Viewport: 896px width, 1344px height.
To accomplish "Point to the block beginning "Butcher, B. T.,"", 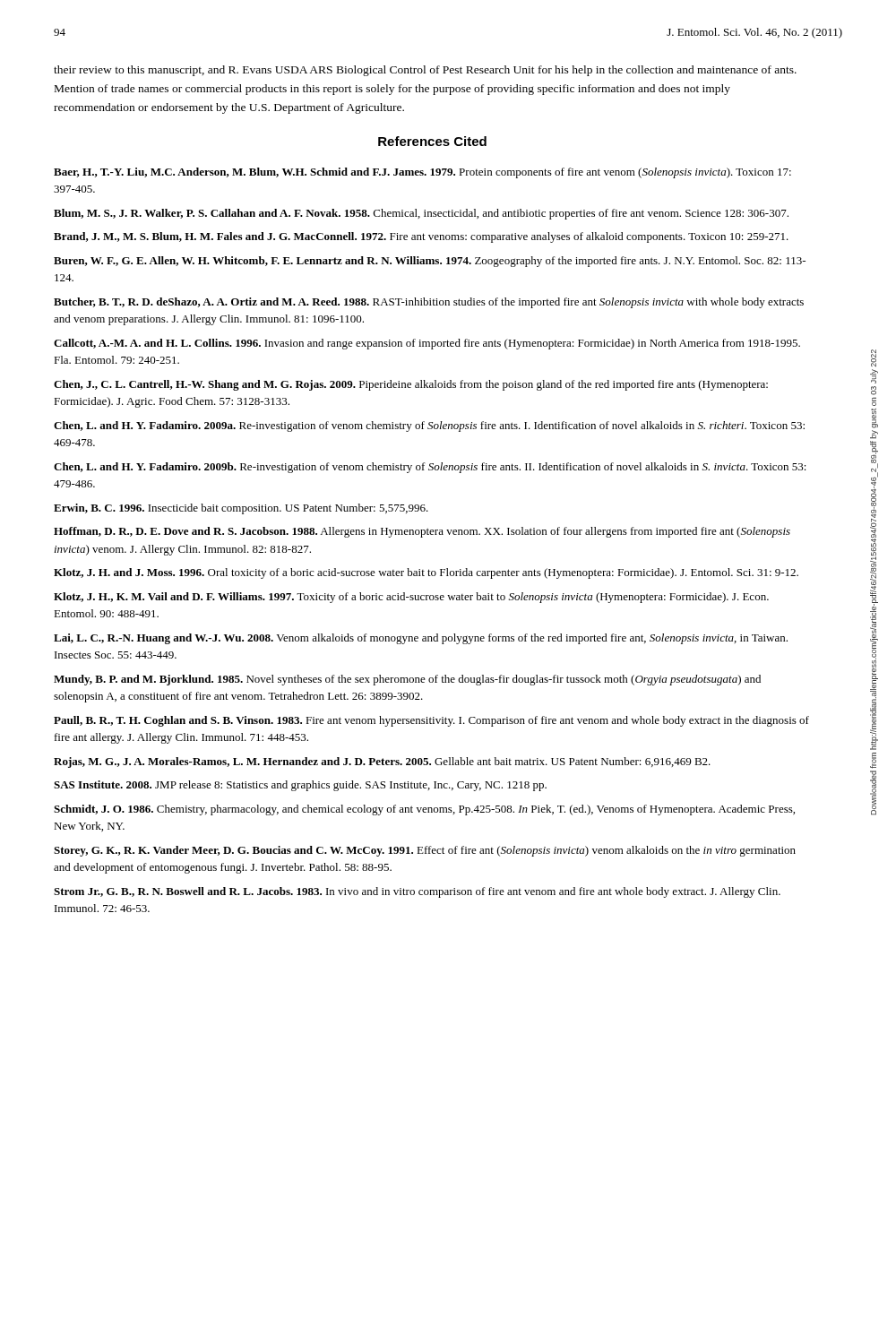I will tap(429, 310).
